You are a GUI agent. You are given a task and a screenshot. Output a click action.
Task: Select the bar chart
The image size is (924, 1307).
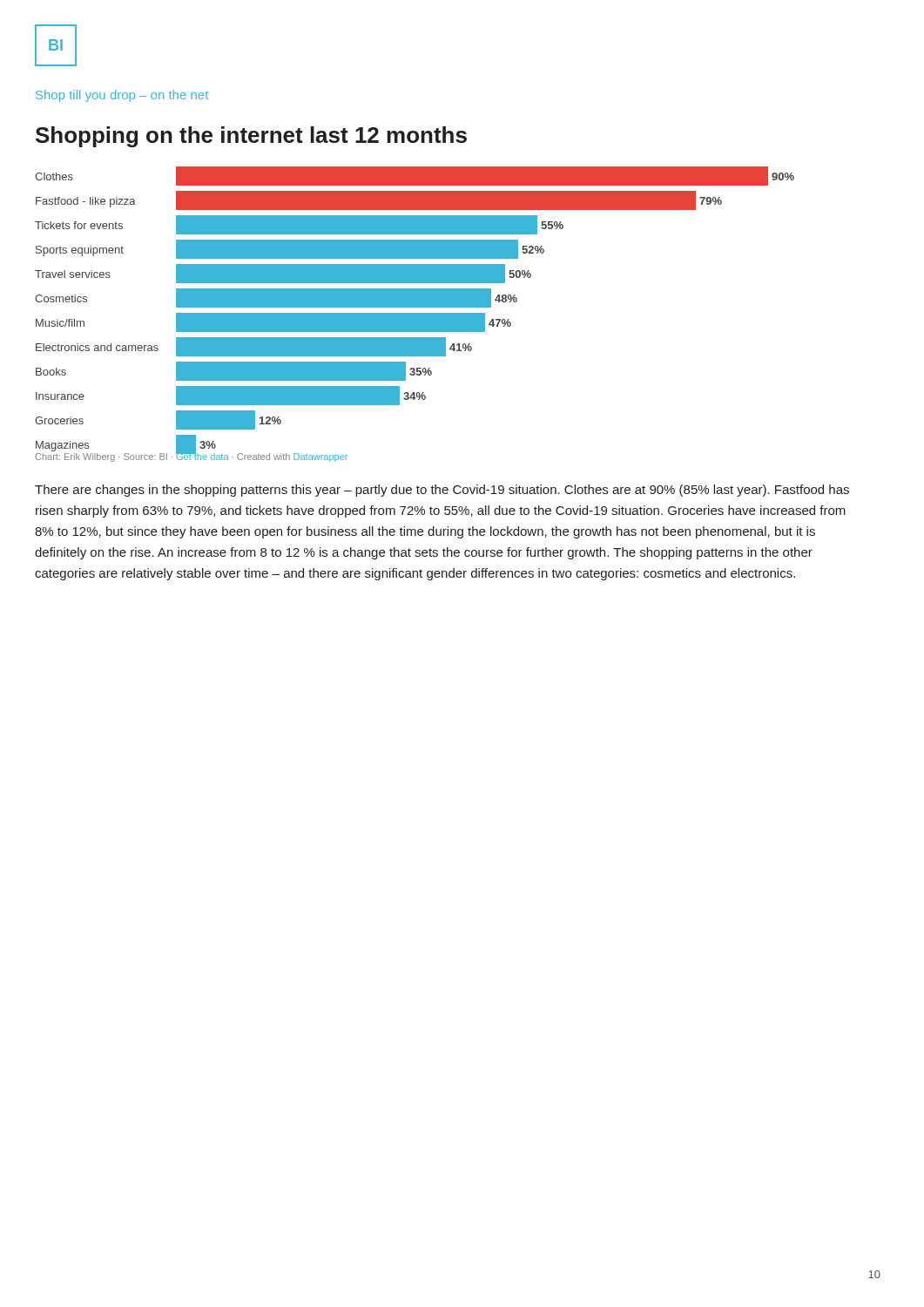(444, 290)
